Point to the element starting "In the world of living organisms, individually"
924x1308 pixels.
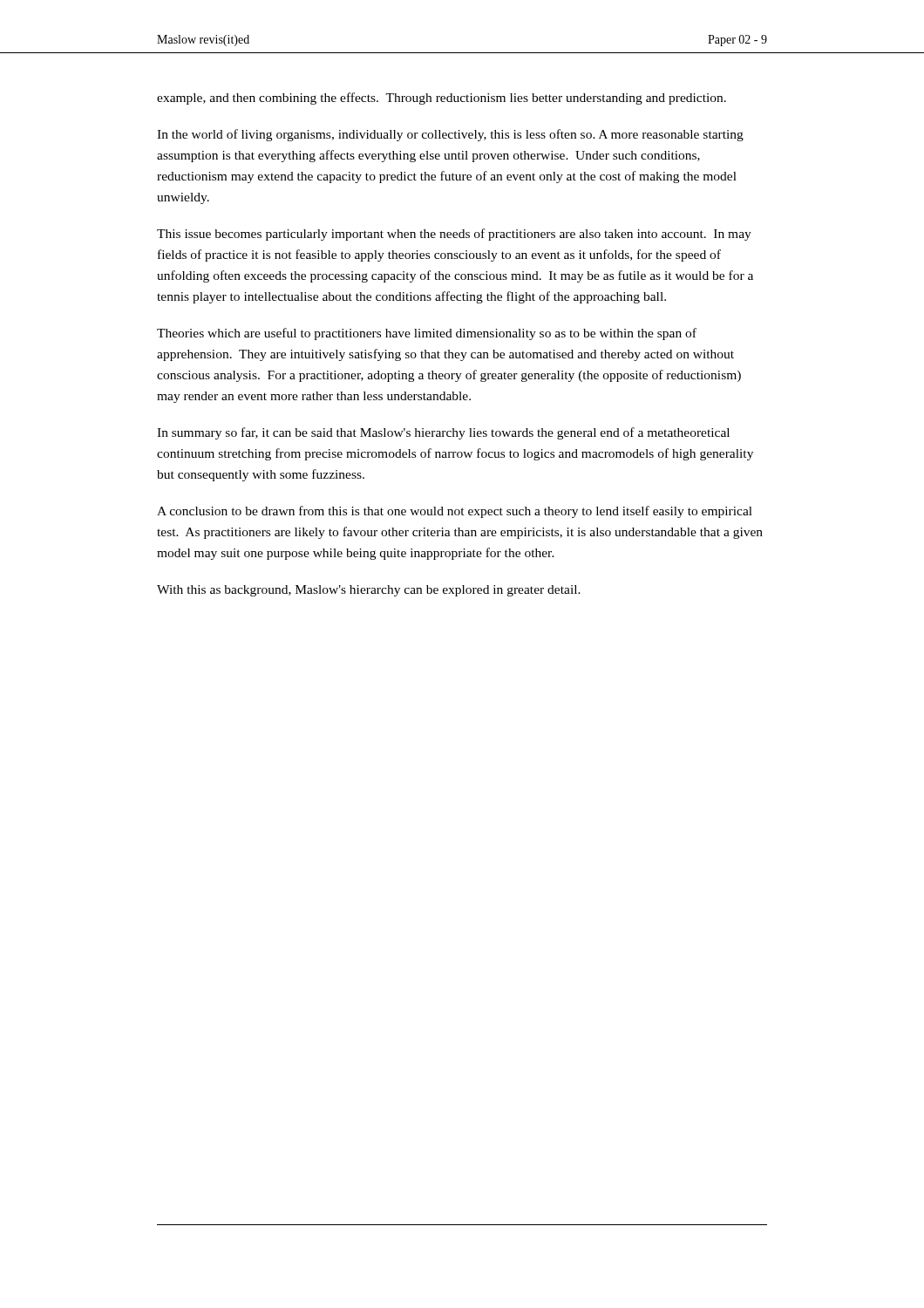[450, 165]
